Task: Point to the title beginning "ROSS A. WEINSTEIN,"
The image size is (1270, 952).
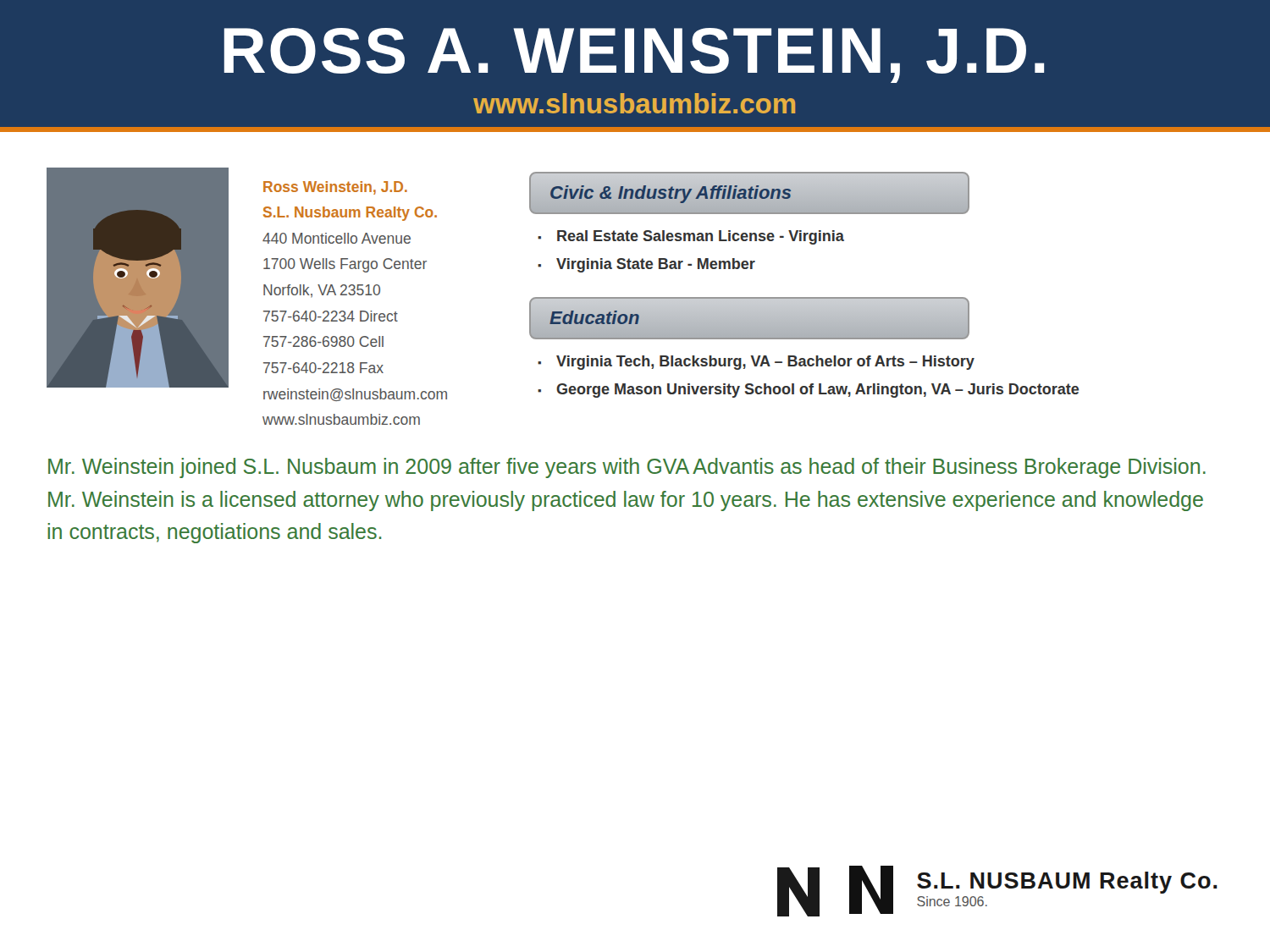Action: click(x=635, y=67)
